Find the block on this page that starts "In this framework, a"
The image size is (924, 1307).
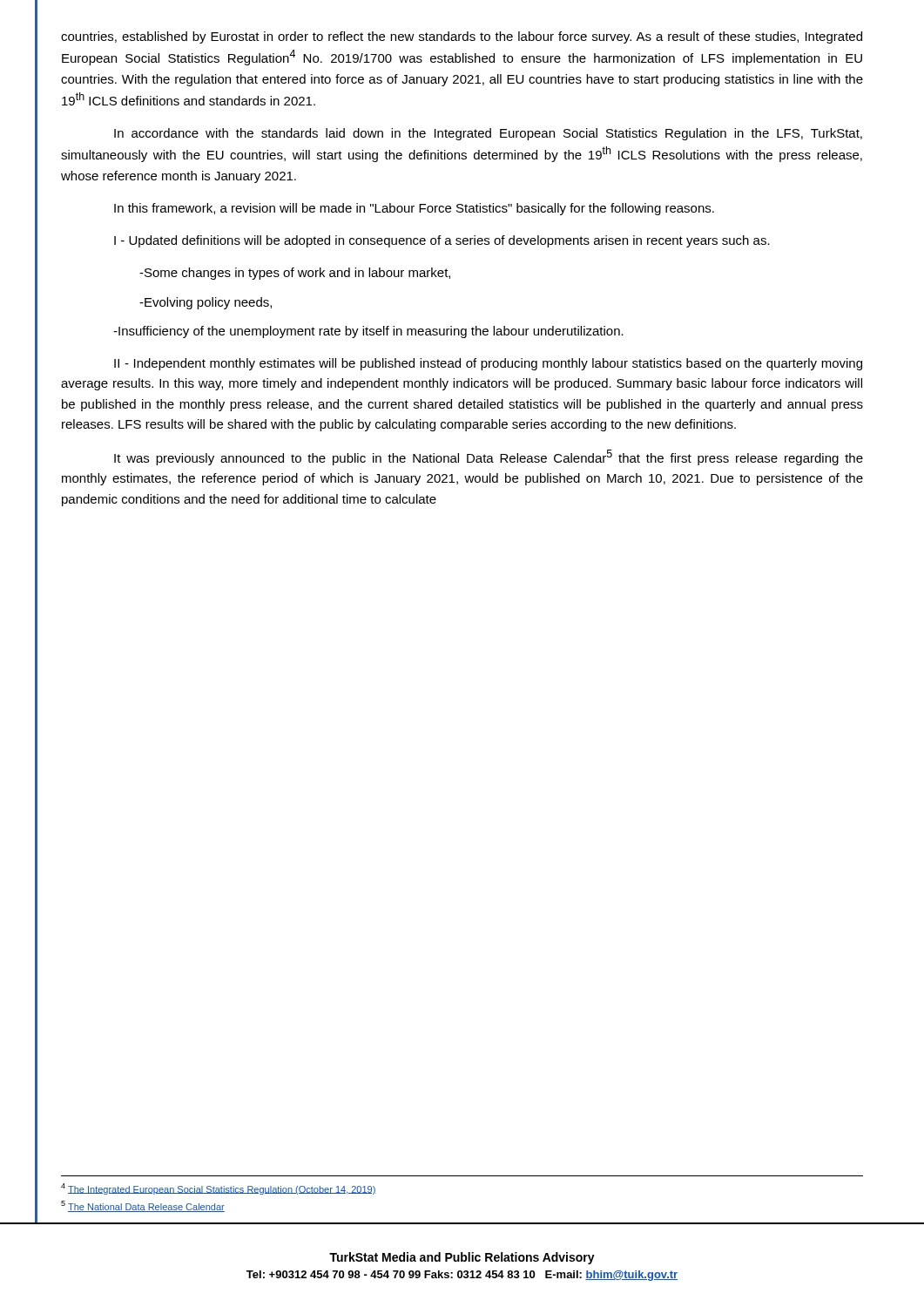[462, 208]
